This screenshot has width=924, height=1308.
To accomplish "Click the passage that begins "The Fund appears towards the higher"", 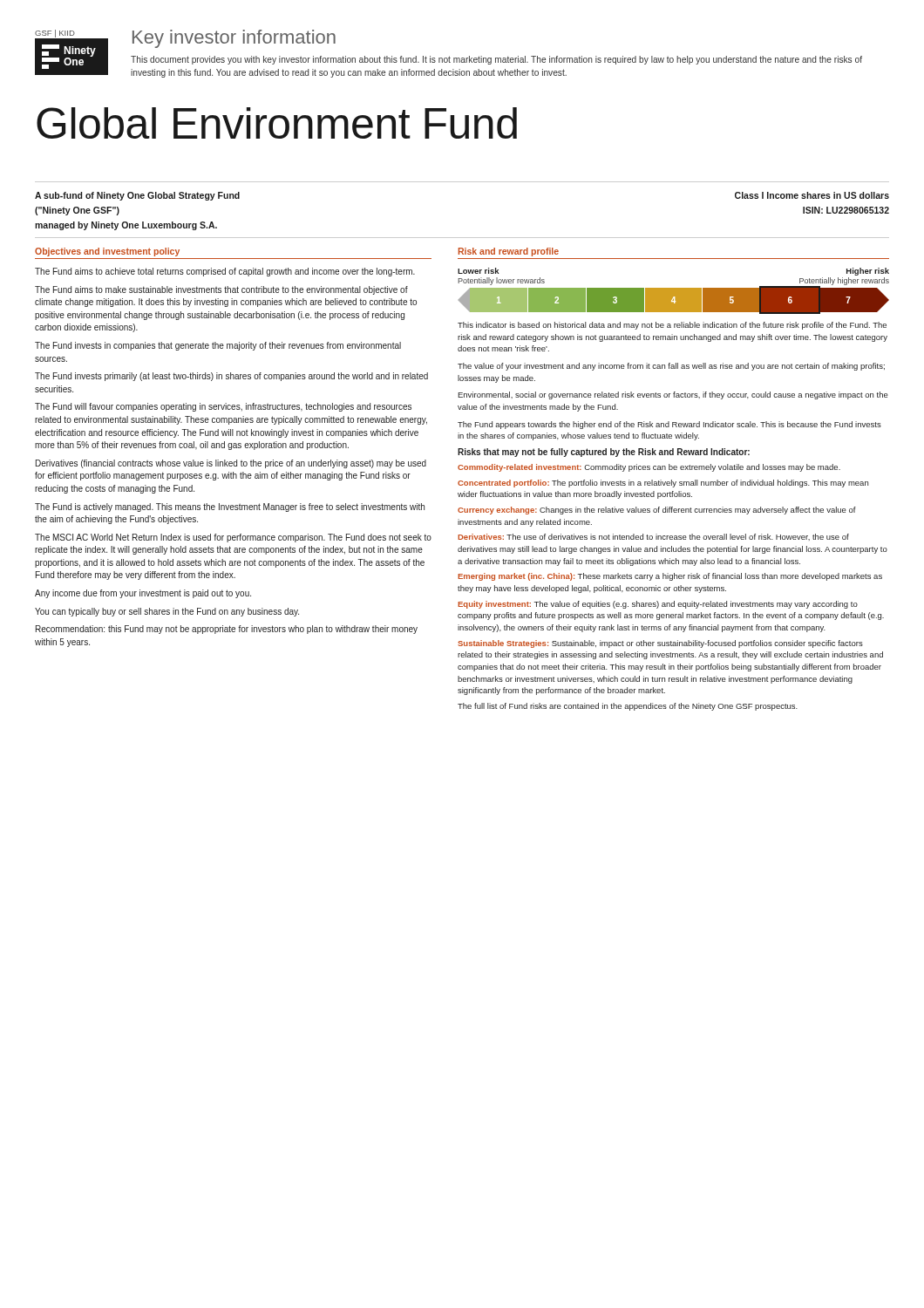I will (669, 430).
